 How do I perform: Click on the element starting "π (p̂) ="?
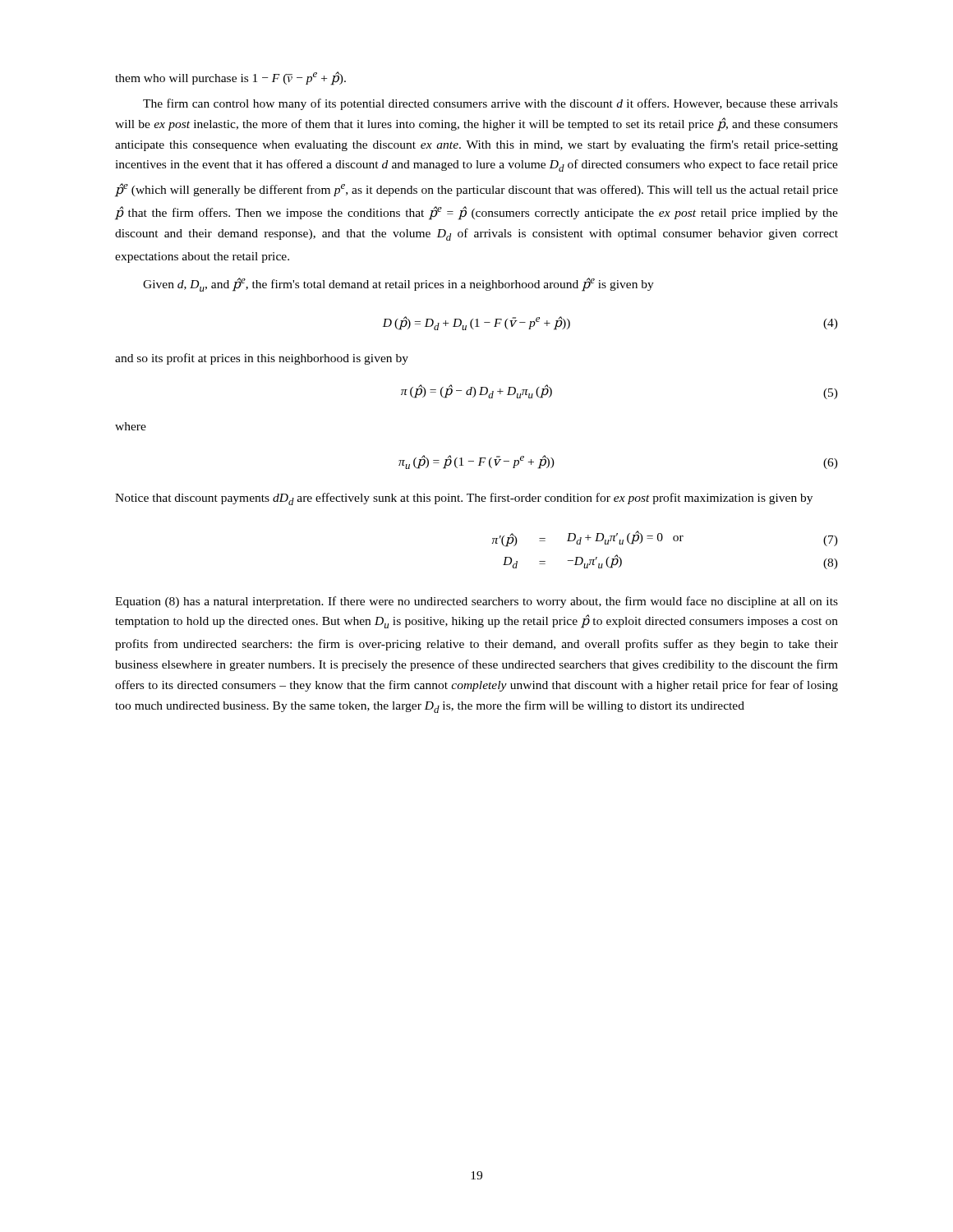(476, 392)
